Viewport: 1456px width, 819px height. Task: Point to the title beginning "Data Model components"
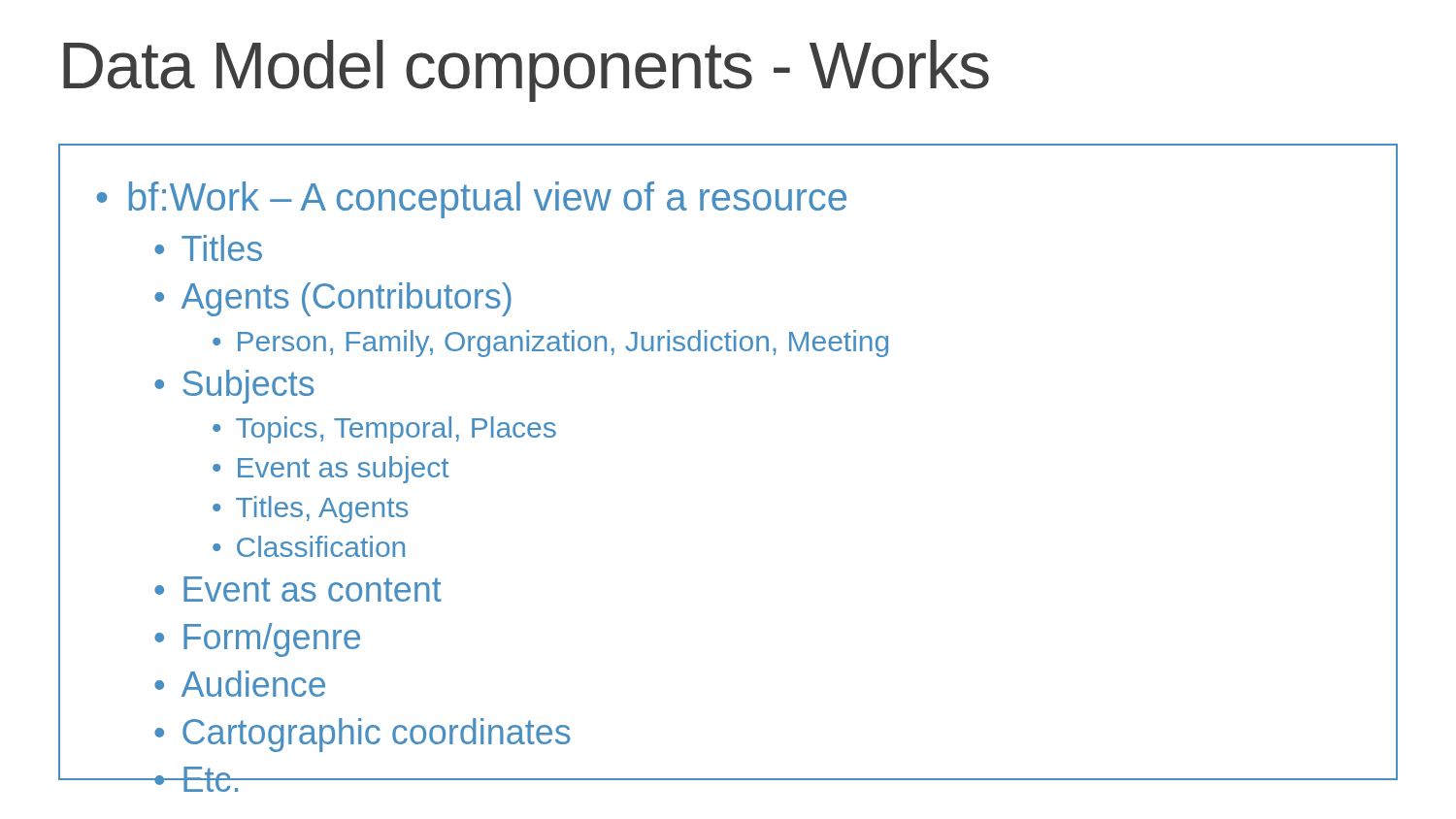pyautogui.click(x=524, y=65)
